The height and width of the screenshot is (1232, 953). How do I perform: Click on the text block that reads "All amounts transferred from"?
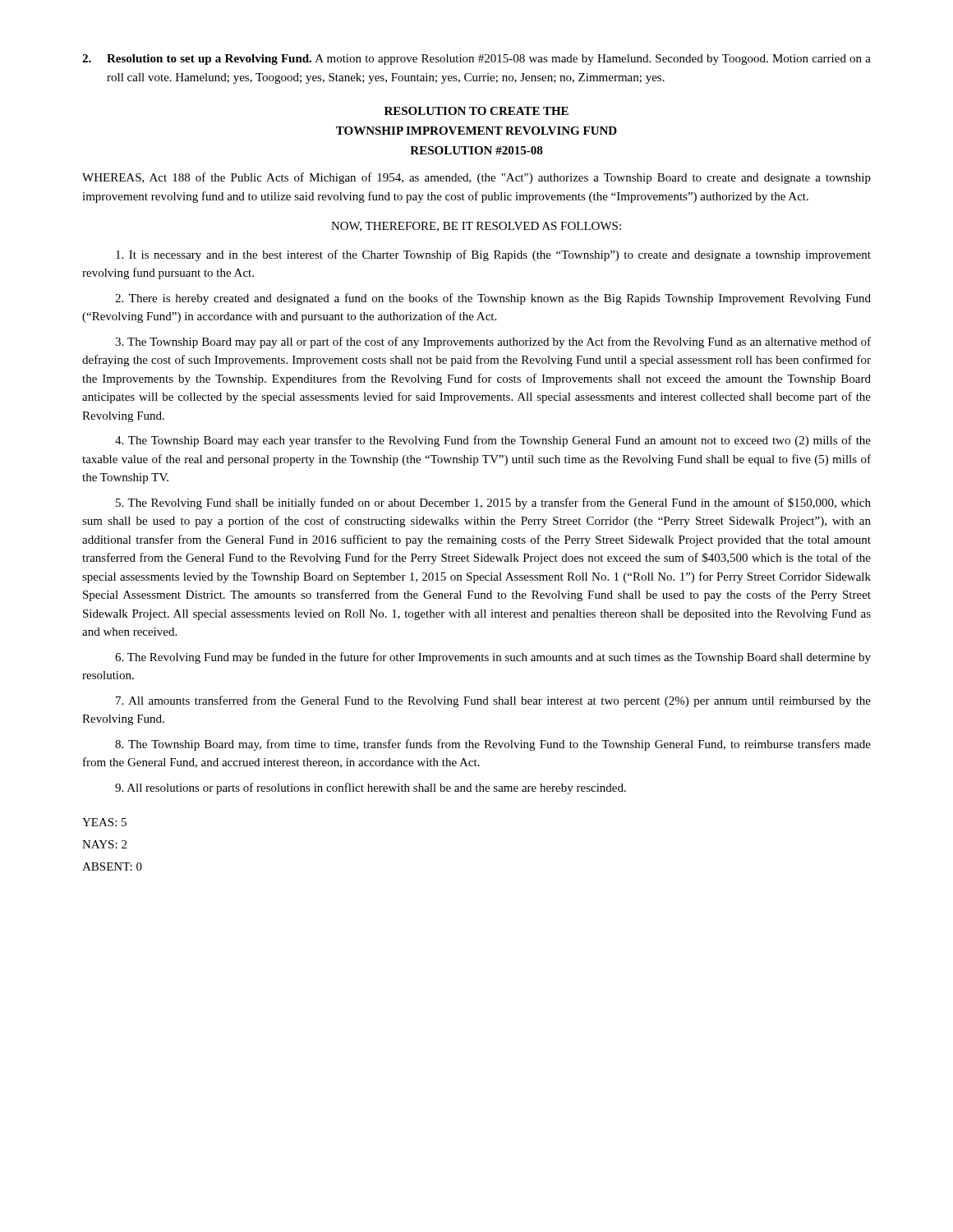coord(476,709)
